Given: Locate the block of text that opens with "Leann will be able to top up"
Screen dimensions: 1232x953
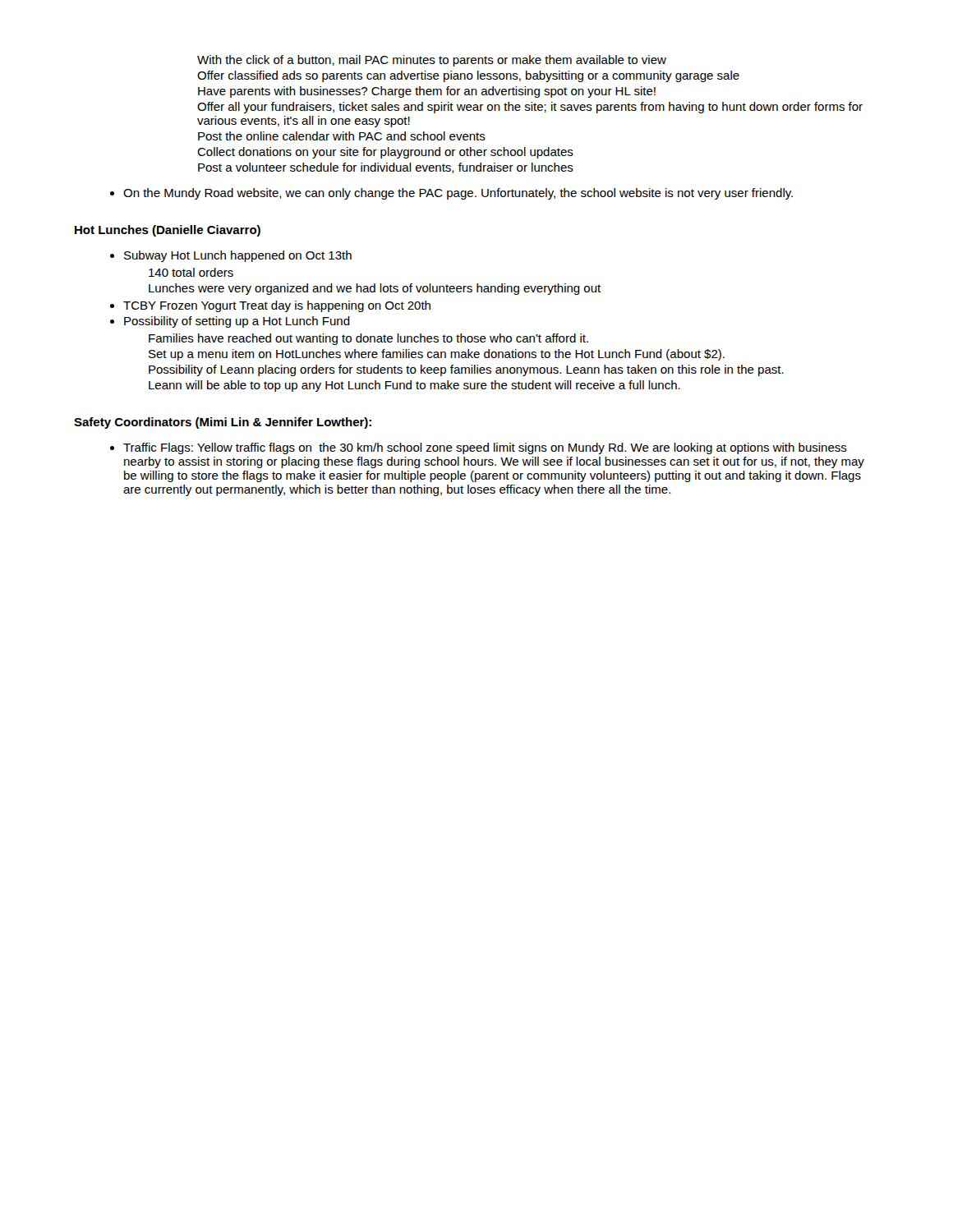Looking at the screenshot, I should click(x=513, y=385).
